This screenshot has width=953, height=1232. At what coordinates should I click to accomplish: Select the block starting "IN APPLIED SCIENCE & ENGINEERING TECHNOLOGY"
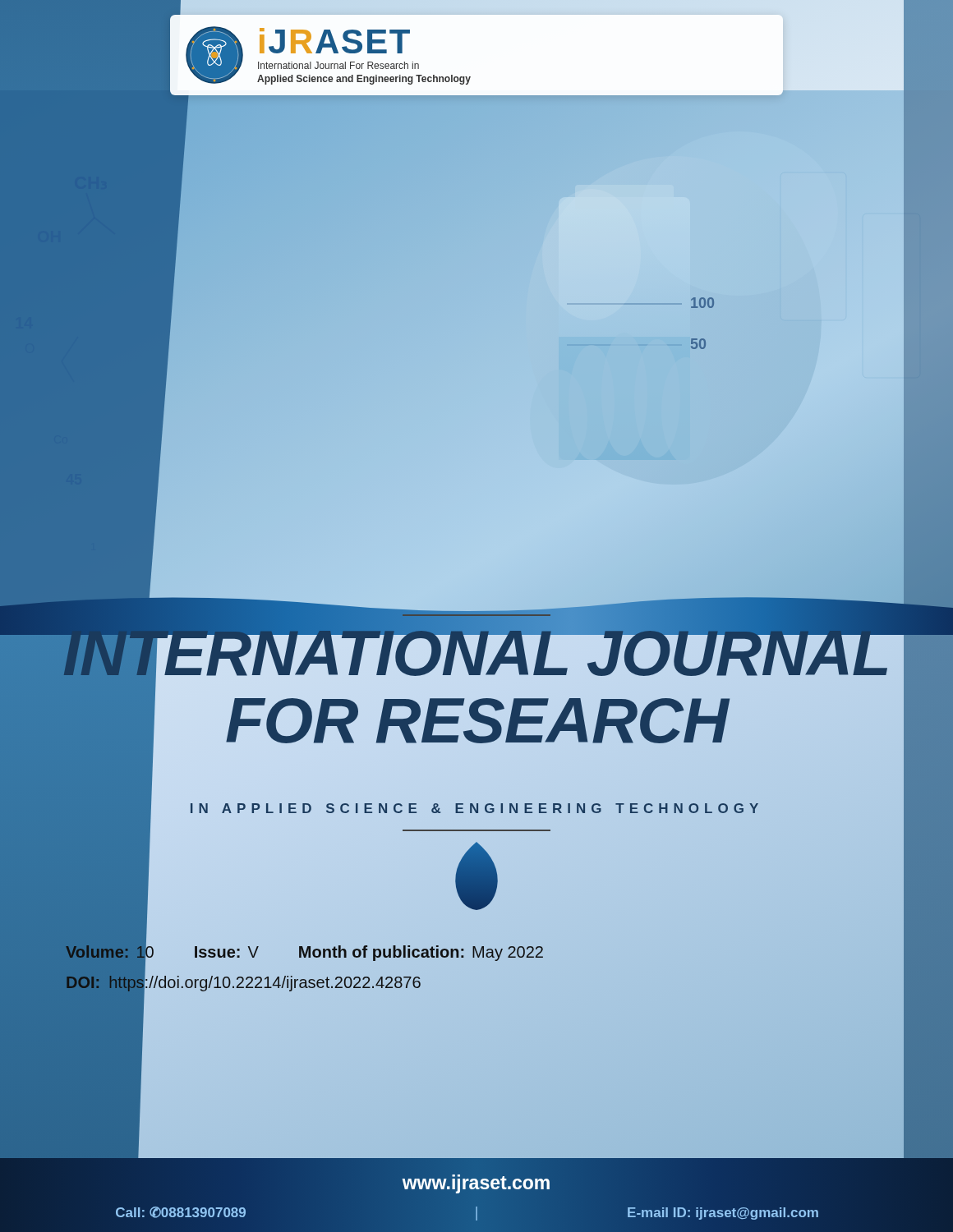476,809
